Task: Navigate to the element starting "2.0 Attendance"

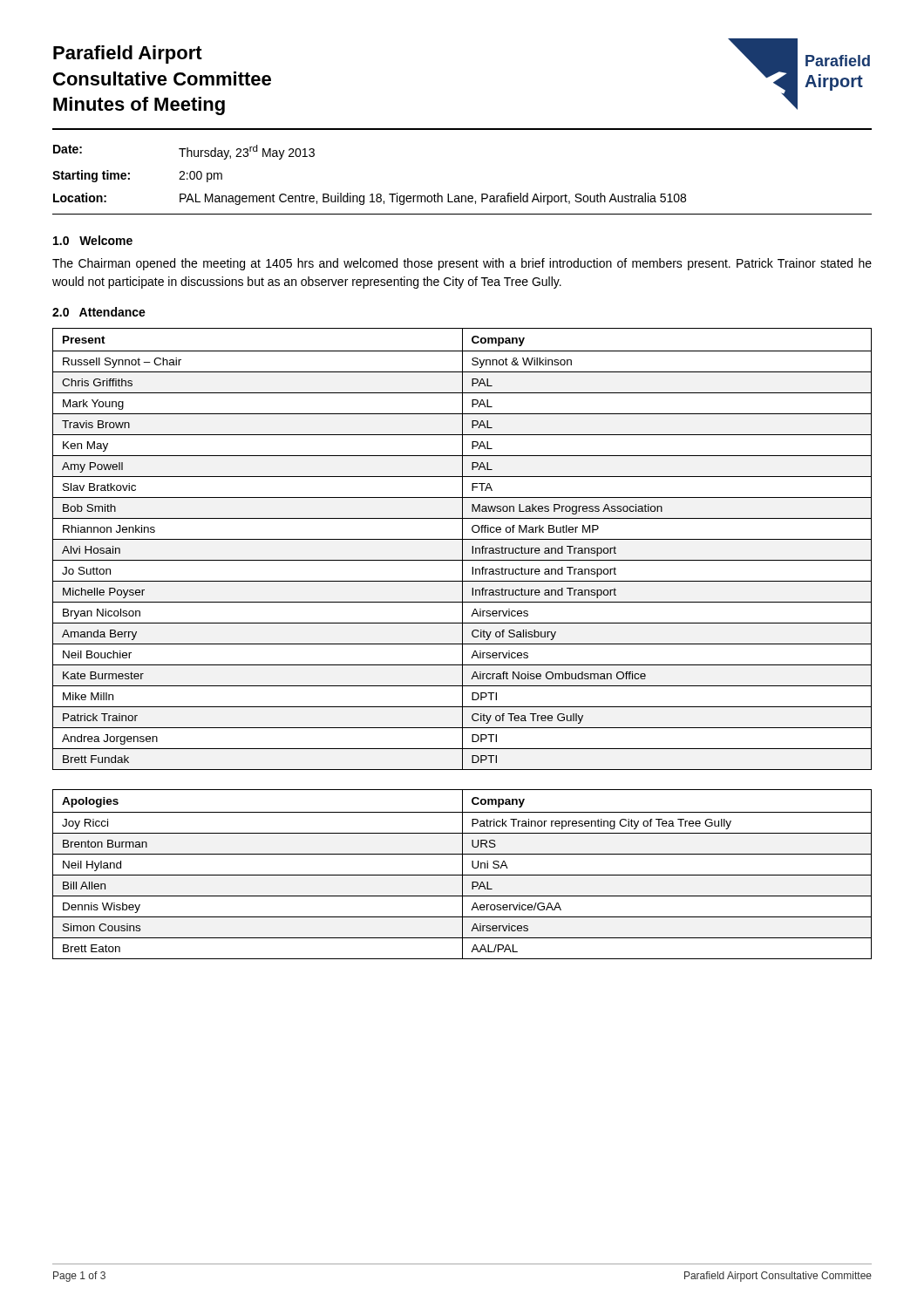Action: tap(99, 312)
